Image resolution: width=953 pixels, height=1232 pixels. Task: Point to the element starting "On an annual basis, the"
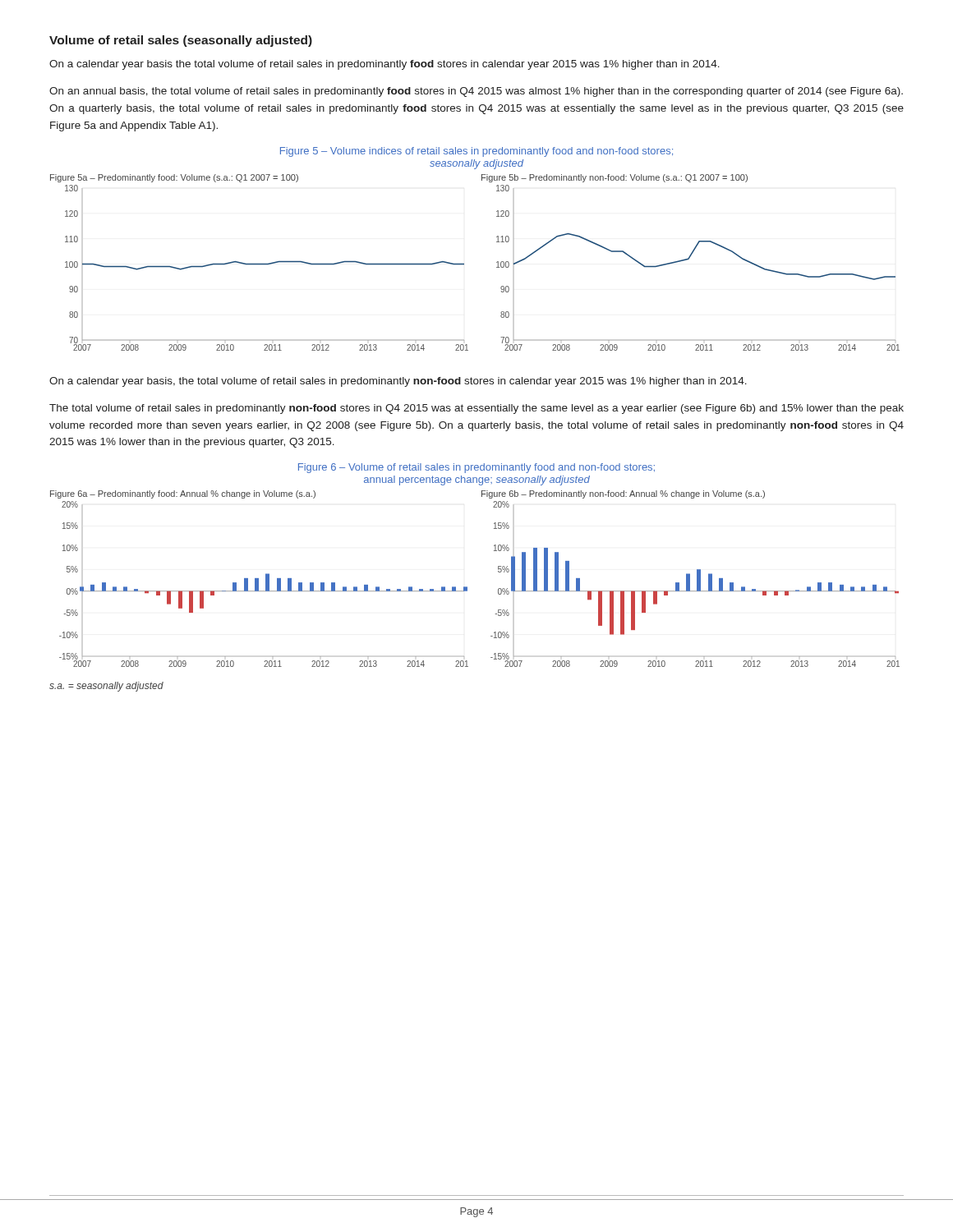[x=476, y=108]
